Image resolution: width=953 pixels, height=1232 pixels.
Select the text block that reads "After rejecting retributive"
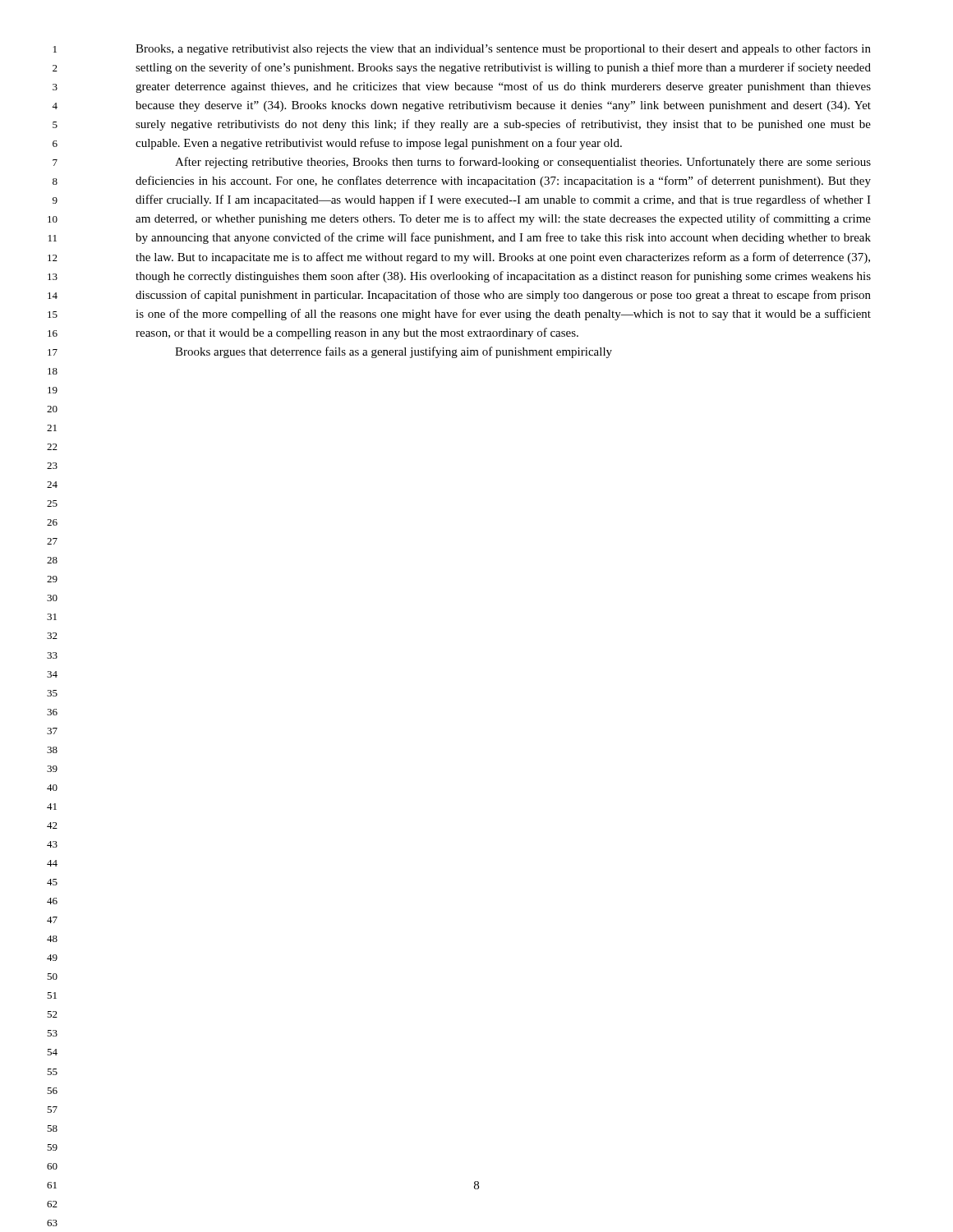point(503,248)
